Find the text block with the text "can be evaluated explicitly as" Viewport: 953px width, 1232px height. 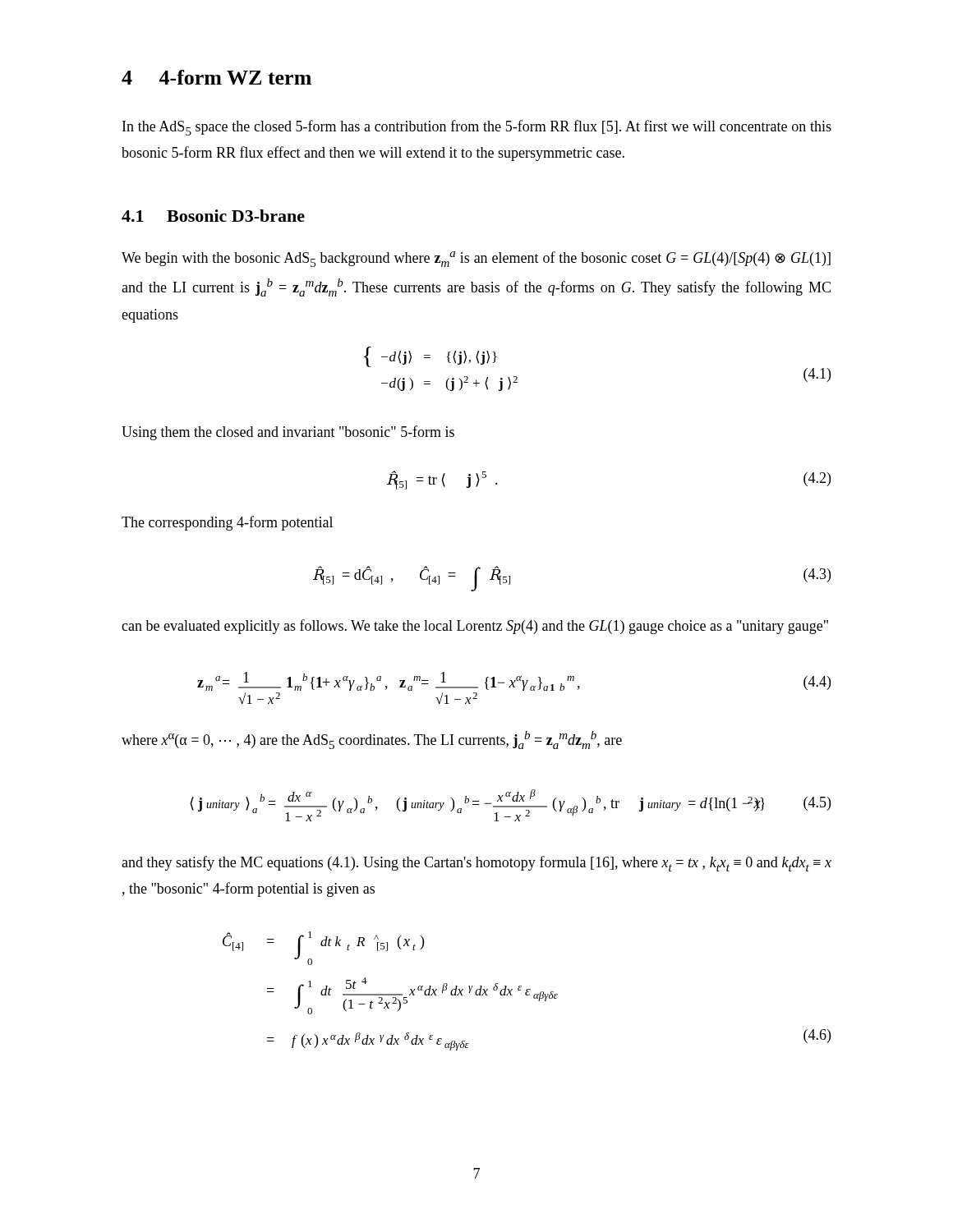pyautogui.click(x=476, y=626)
